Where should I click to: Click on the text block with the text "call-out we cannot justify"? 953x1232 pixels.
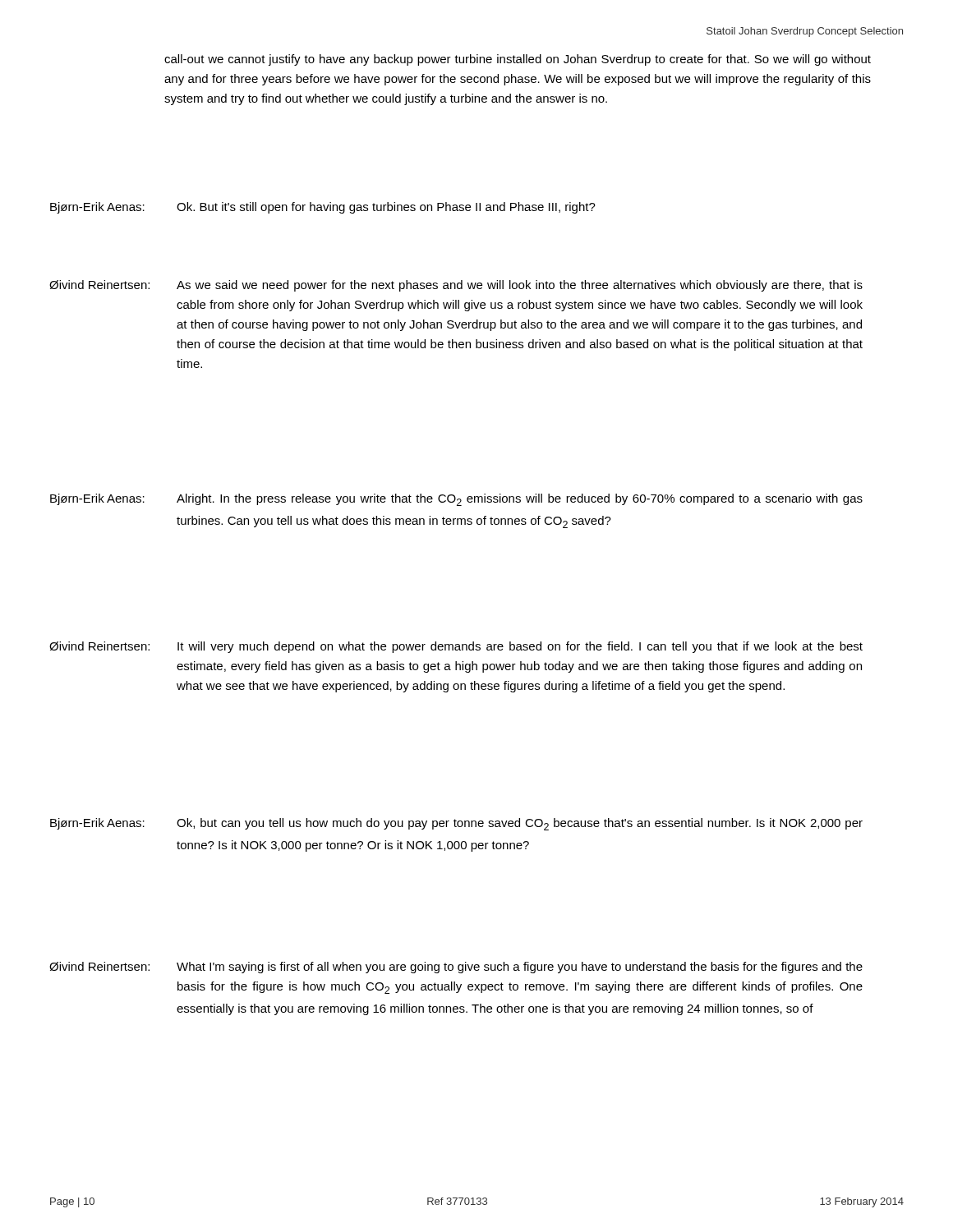click(518, 78)
